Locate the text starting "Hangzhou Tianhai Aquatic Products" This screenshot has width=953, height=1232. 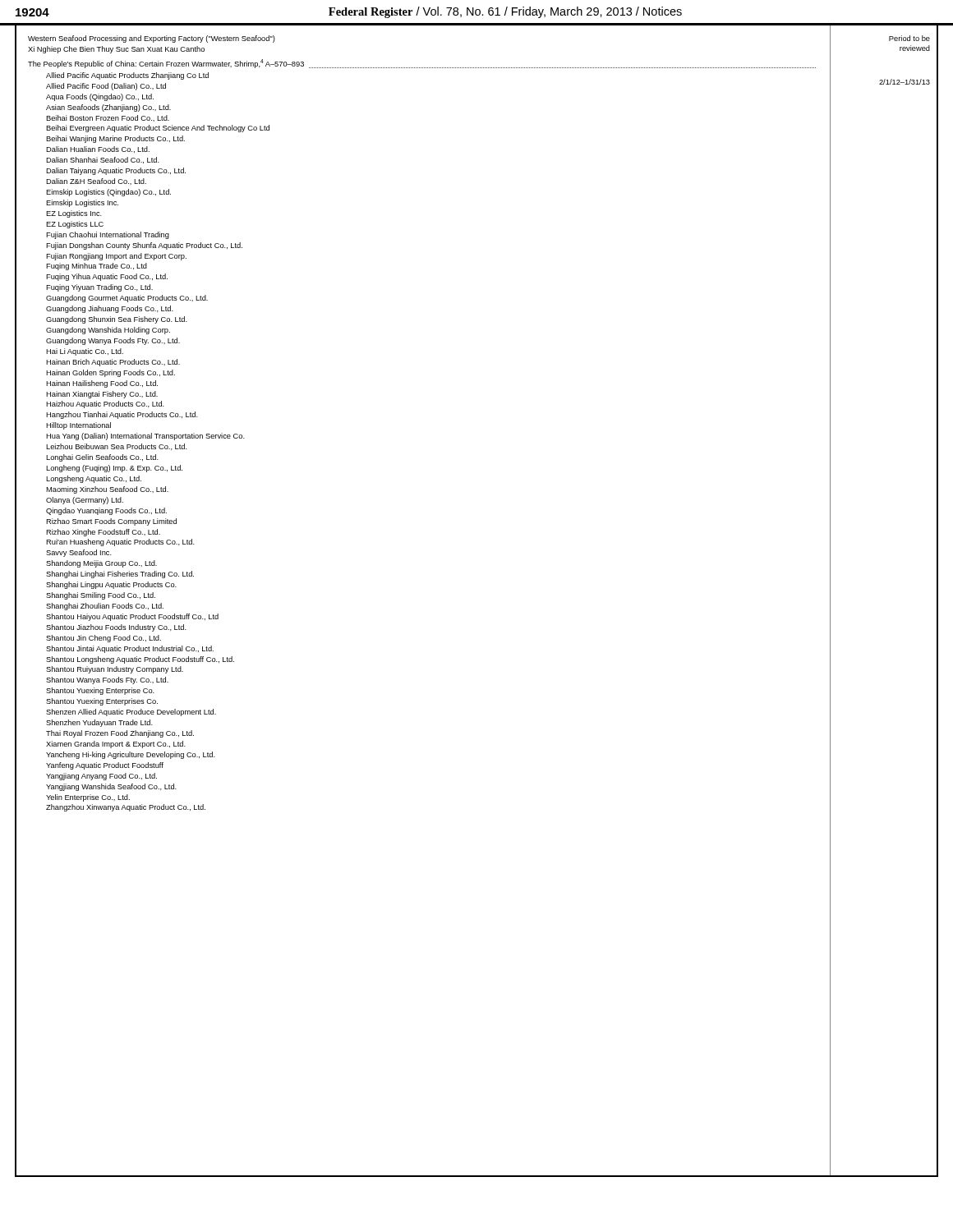pyautogui.click(x=122, y=415)
